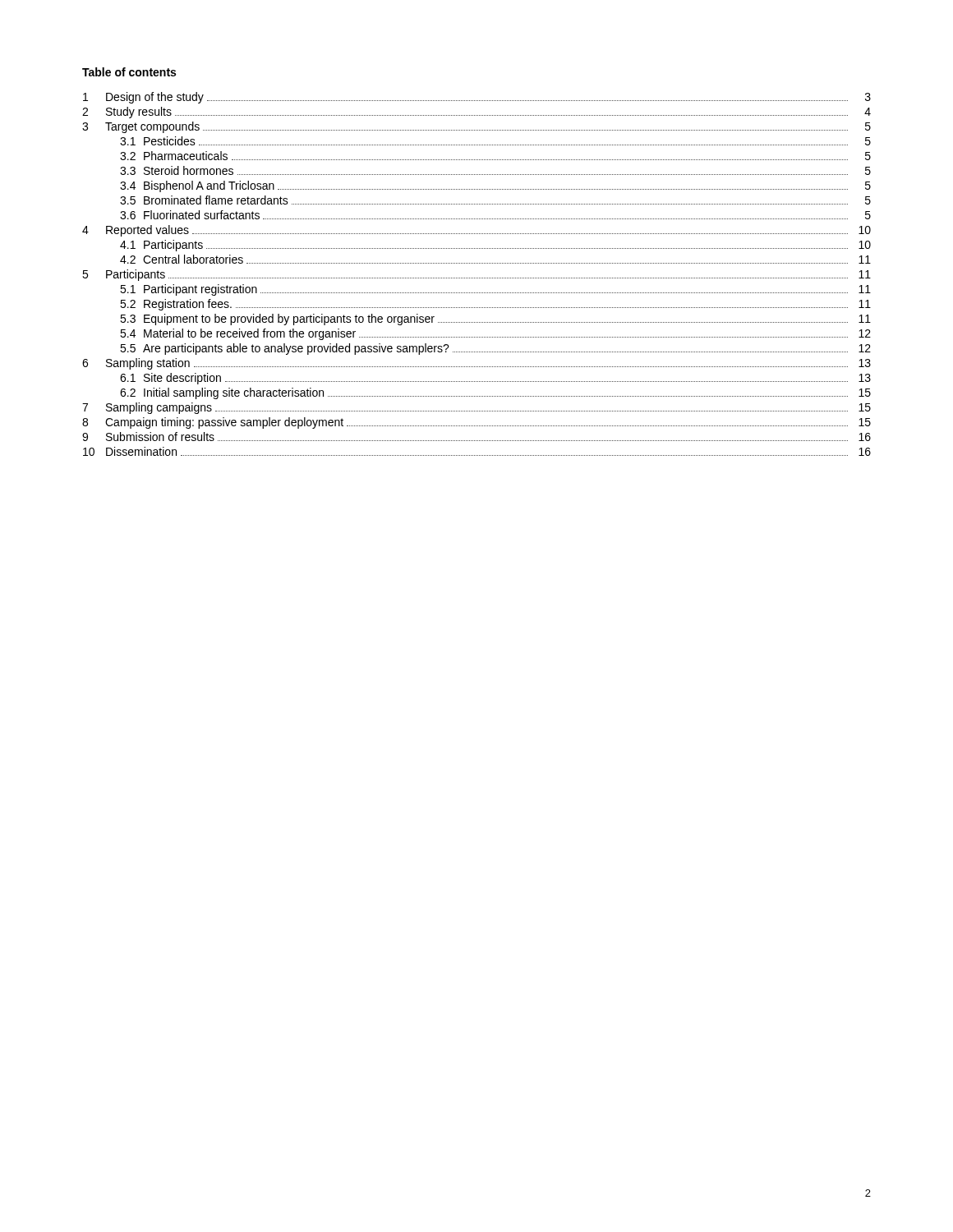Click where it says "10 Dissemination 16"
The height and width of the screenshot is (1232, 953).
[476, 452]
